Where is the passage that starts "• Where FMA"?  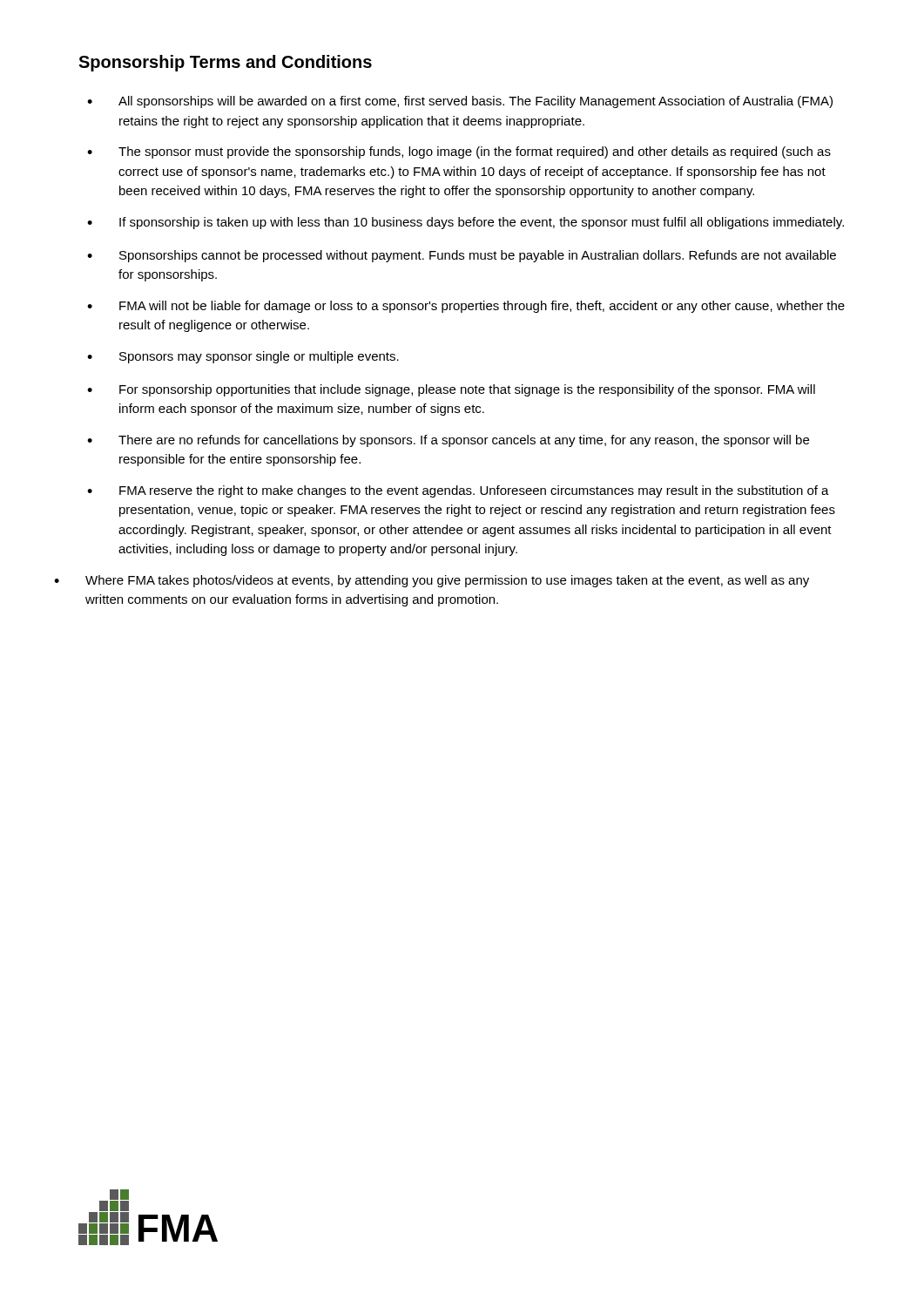[450, 590]
